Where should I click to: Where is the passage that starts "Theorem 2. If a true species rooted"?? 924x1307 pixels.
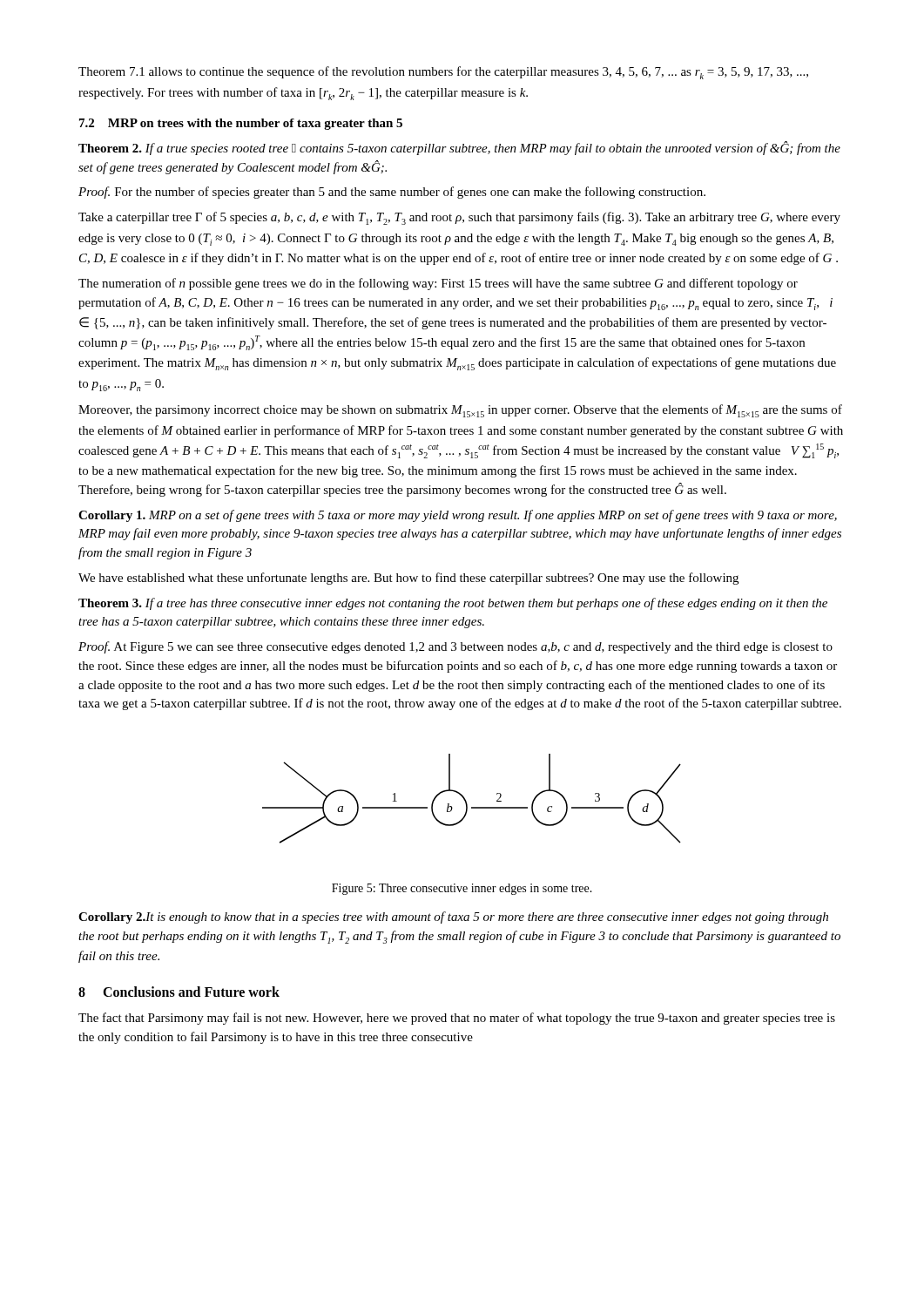(x=459, y=157)
